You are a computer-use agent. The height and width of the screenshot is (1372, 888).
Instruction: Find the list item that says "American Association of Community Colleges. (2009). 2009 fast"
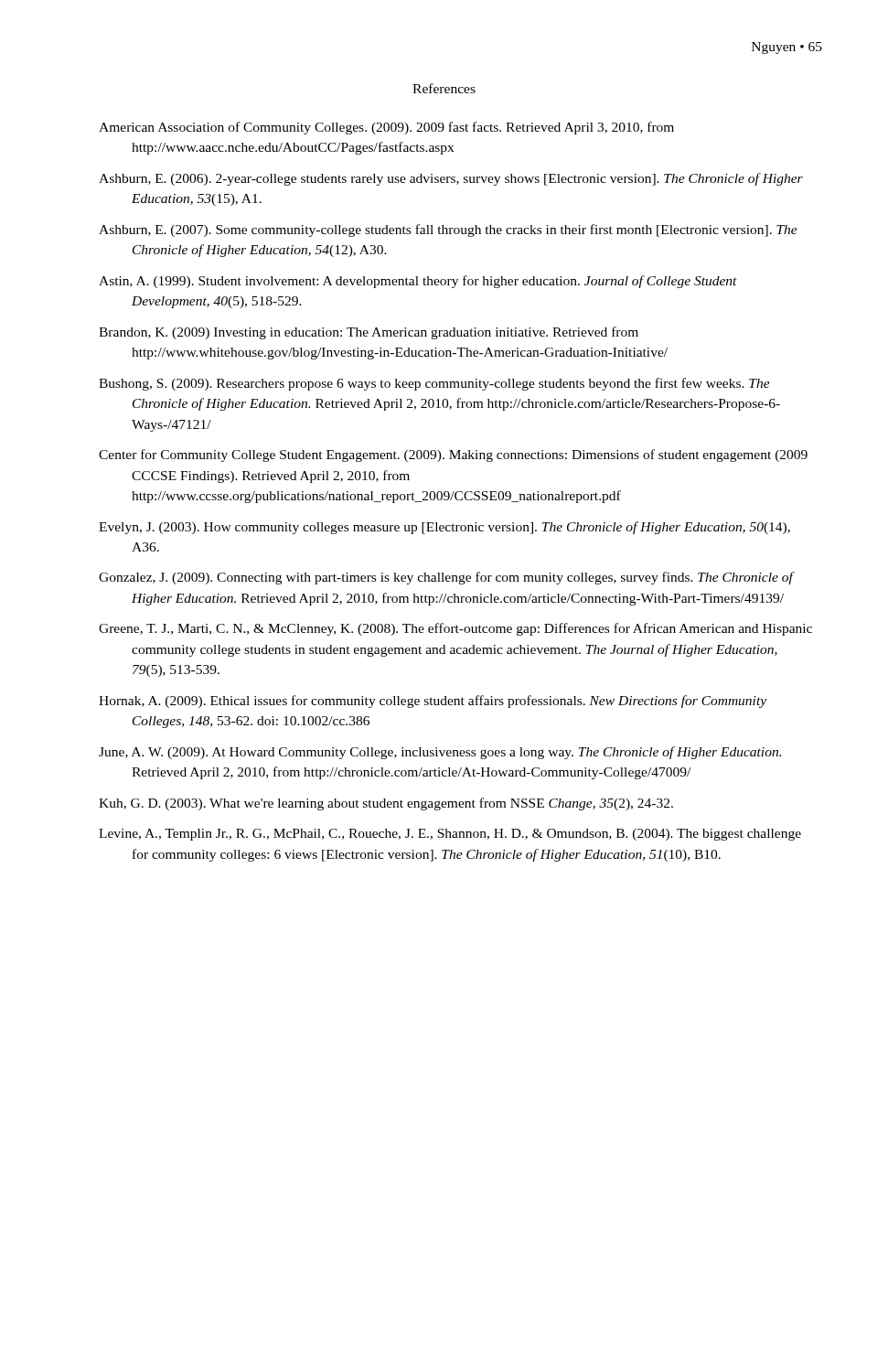coord(387,137)
